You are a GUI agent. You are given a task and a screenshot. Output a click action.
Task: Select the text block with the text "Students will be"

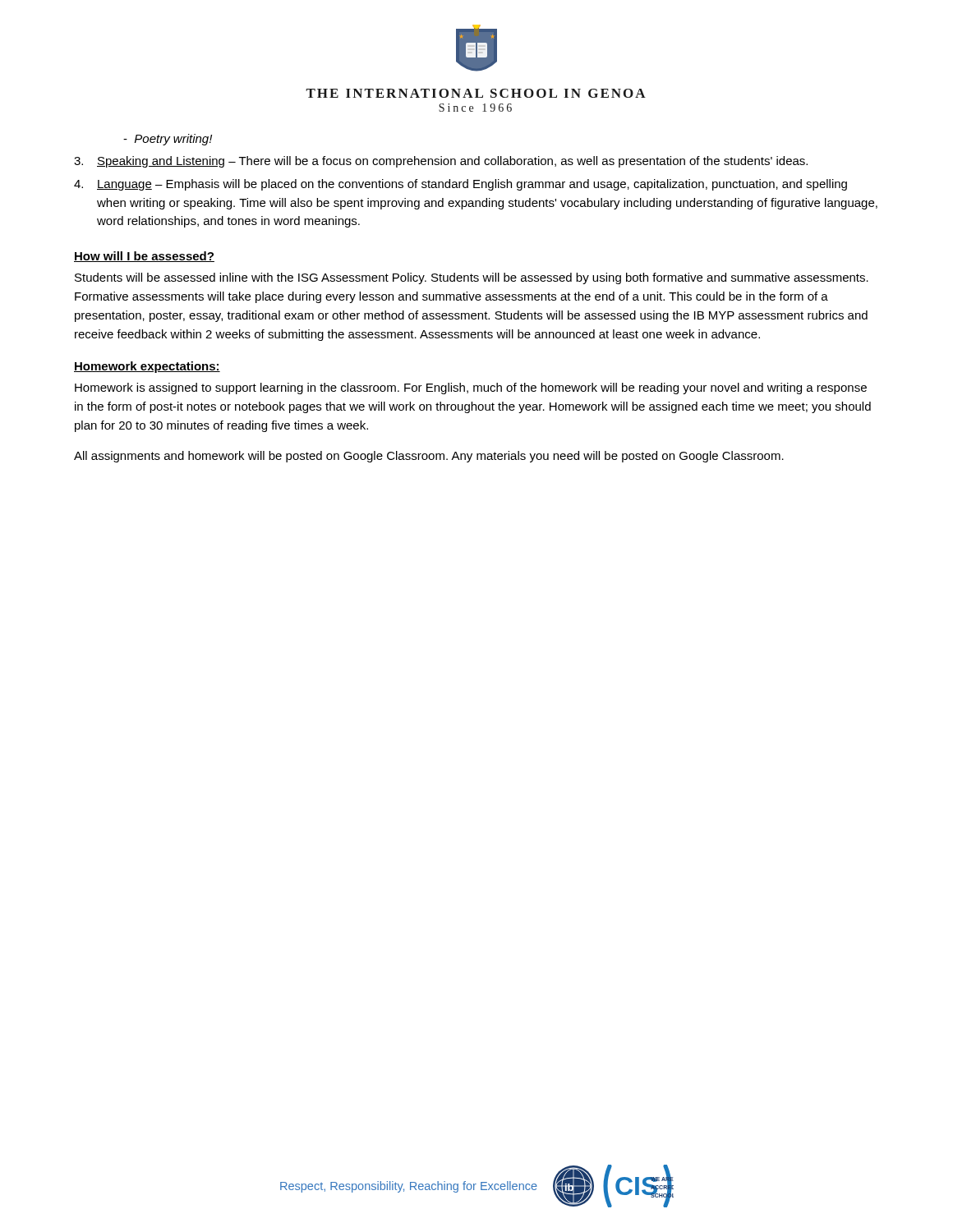click(x=471, y=305)
